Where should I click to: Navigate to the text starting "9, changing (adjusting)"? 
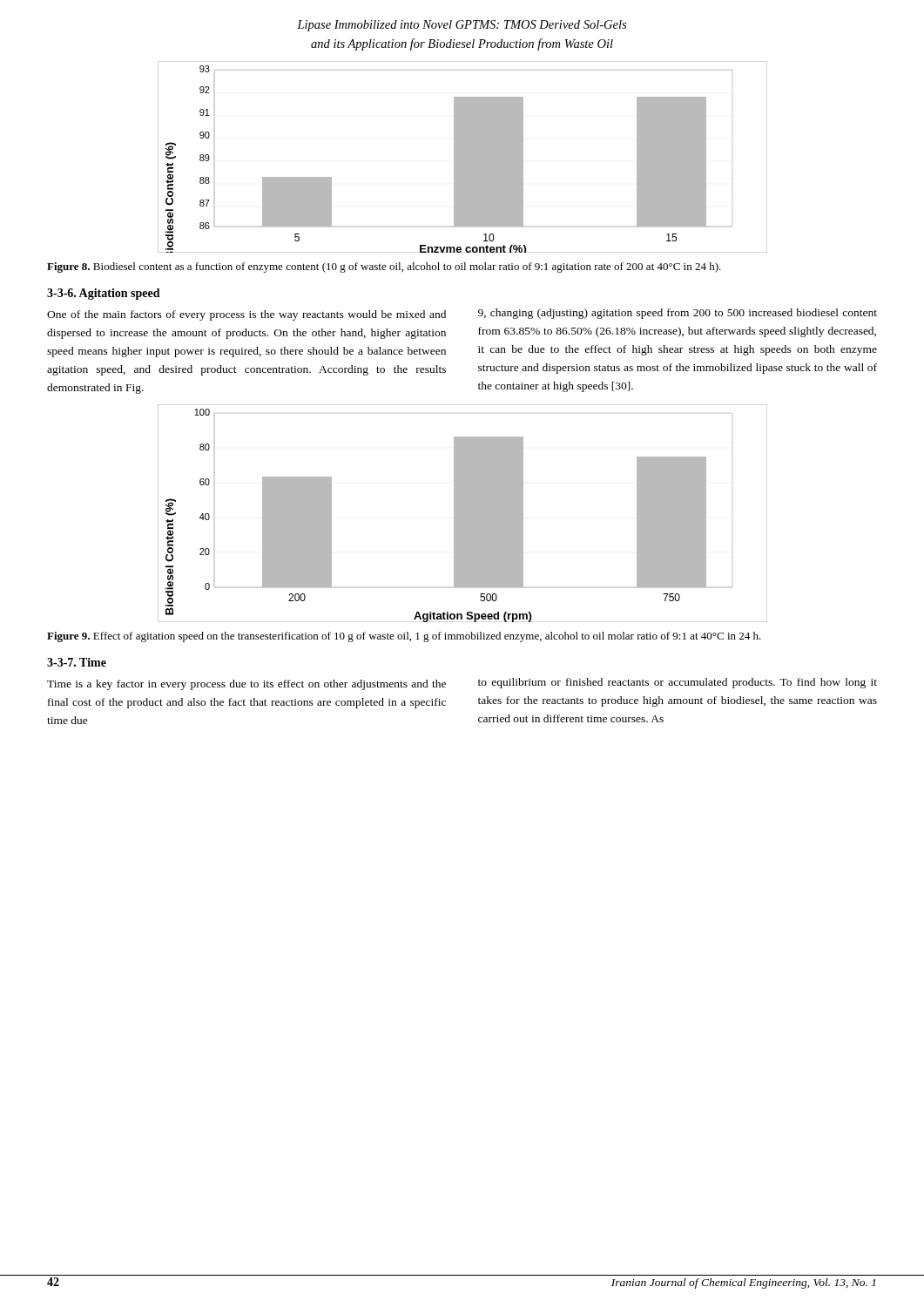click(x=677, y=350)
